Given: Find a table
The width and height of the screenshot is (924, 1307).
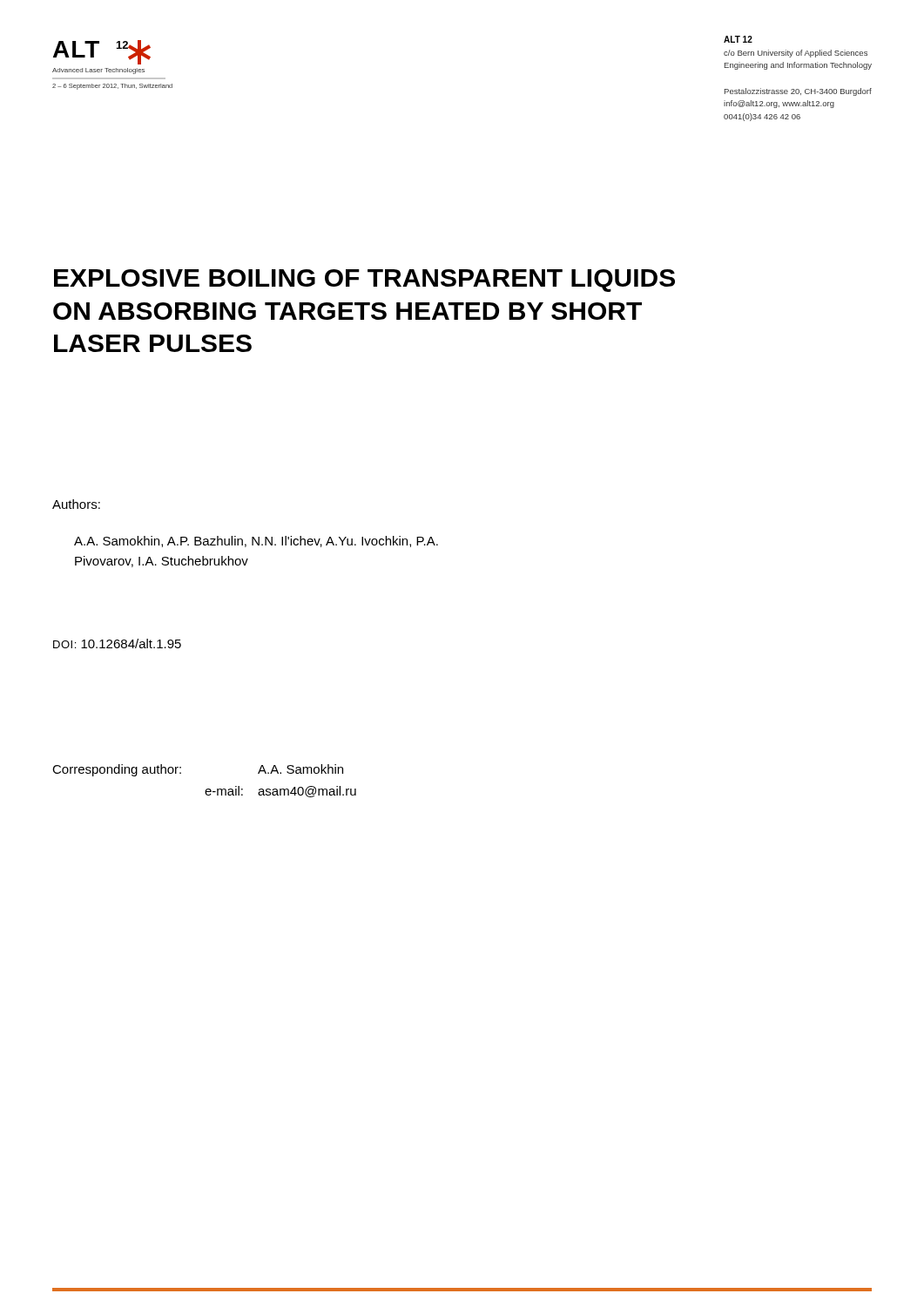Looking at the screenshot, I should [x=205, y=780].
